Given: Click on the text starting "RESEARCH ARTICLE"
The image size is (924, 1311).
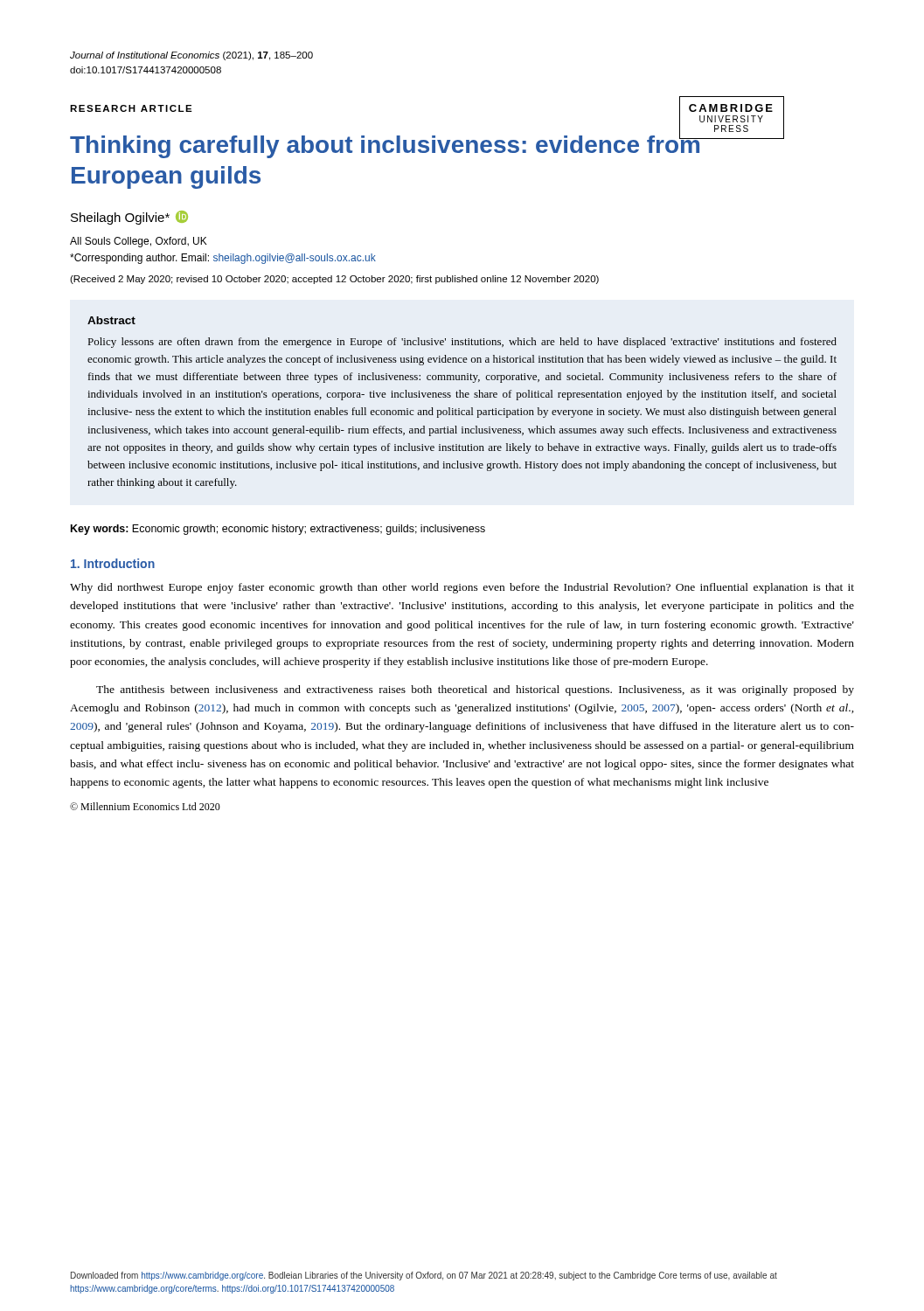Looking at the screenshot, I should (x=132, y=108).
